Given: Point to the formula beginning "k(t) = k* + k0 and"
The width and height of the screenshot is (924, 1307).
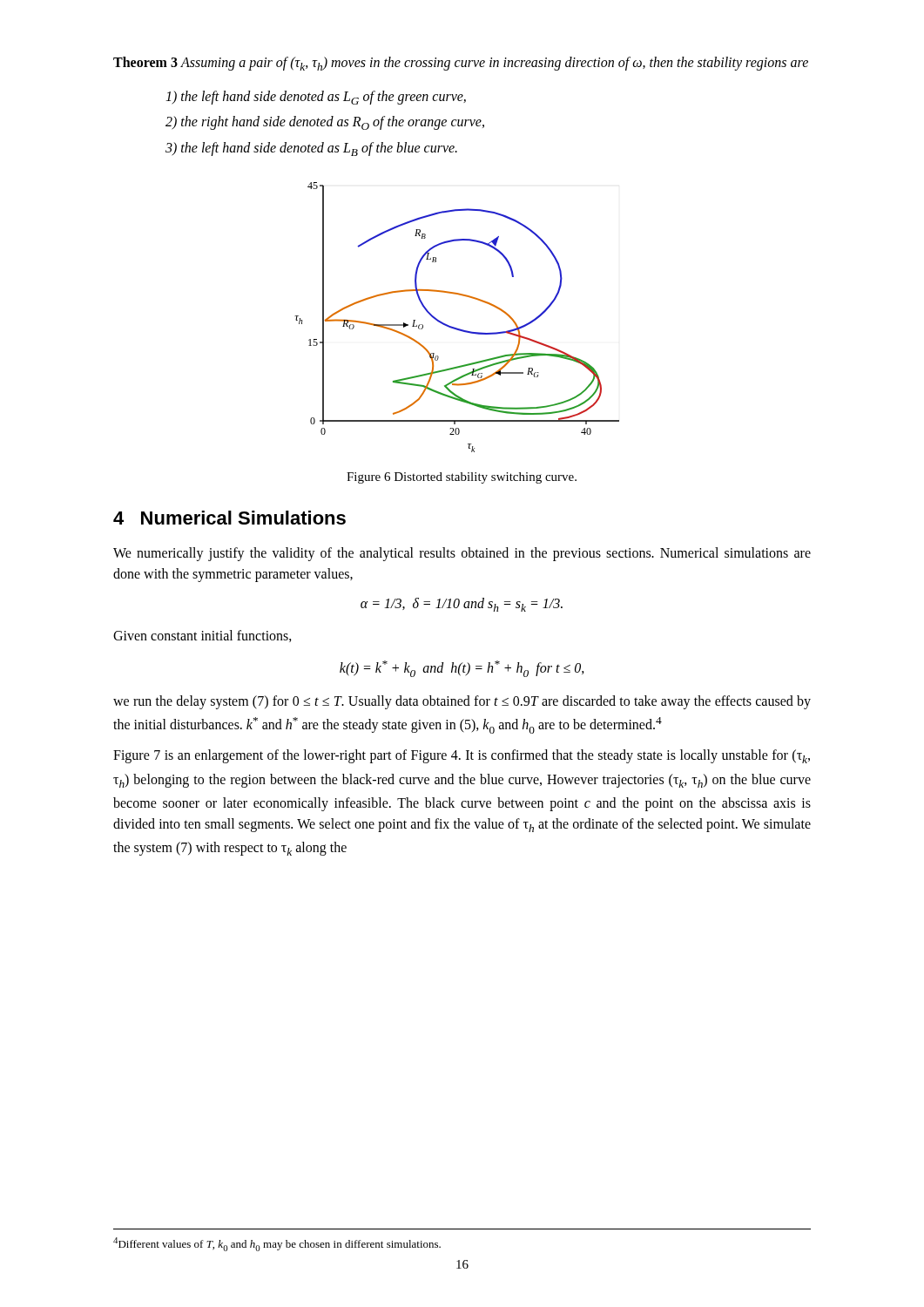Looking at the screenshot, I should tap(462, 668).
